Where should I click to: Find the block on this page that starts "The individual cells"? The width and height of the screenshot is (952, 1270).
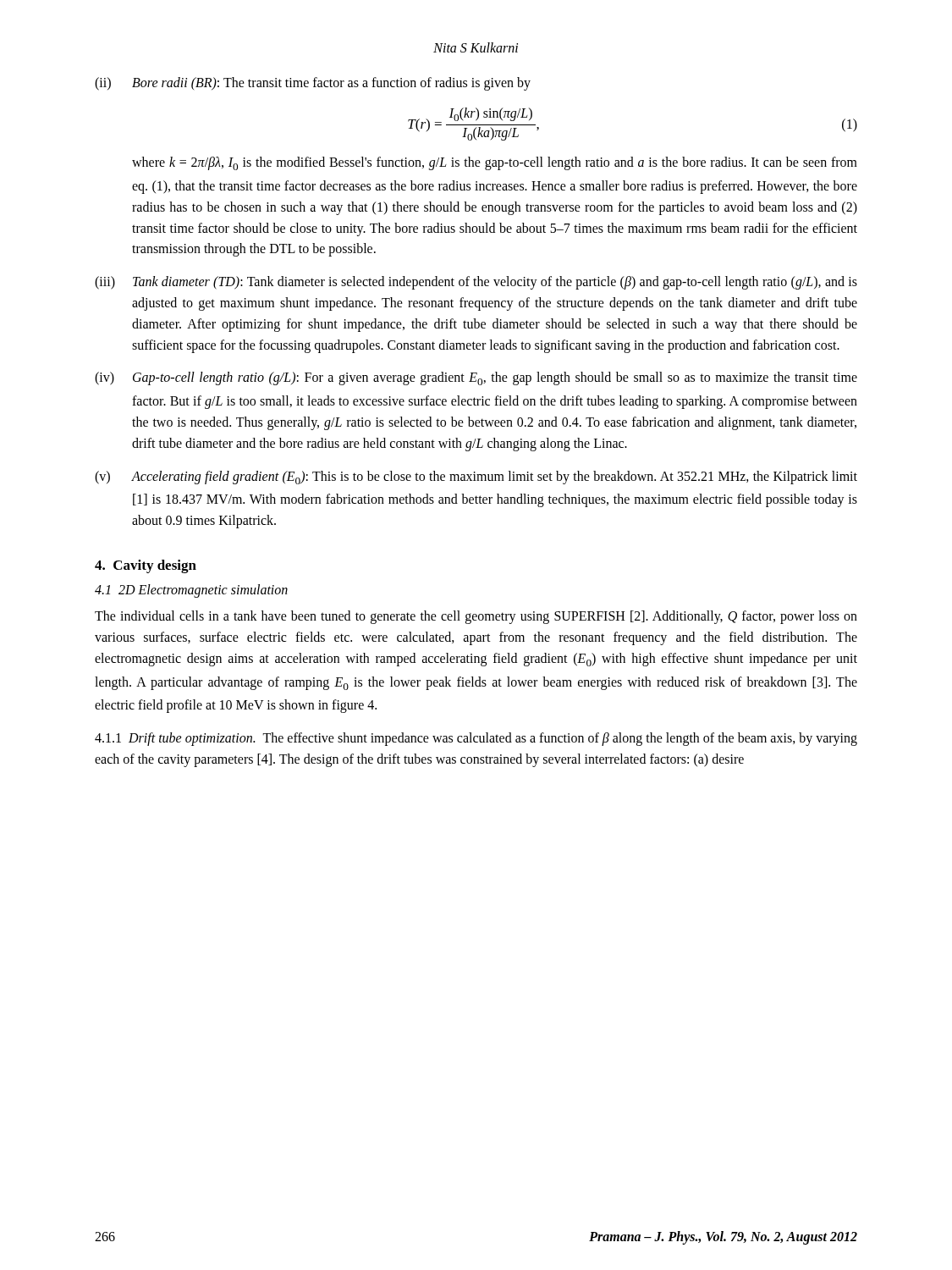tap(476, 661)
